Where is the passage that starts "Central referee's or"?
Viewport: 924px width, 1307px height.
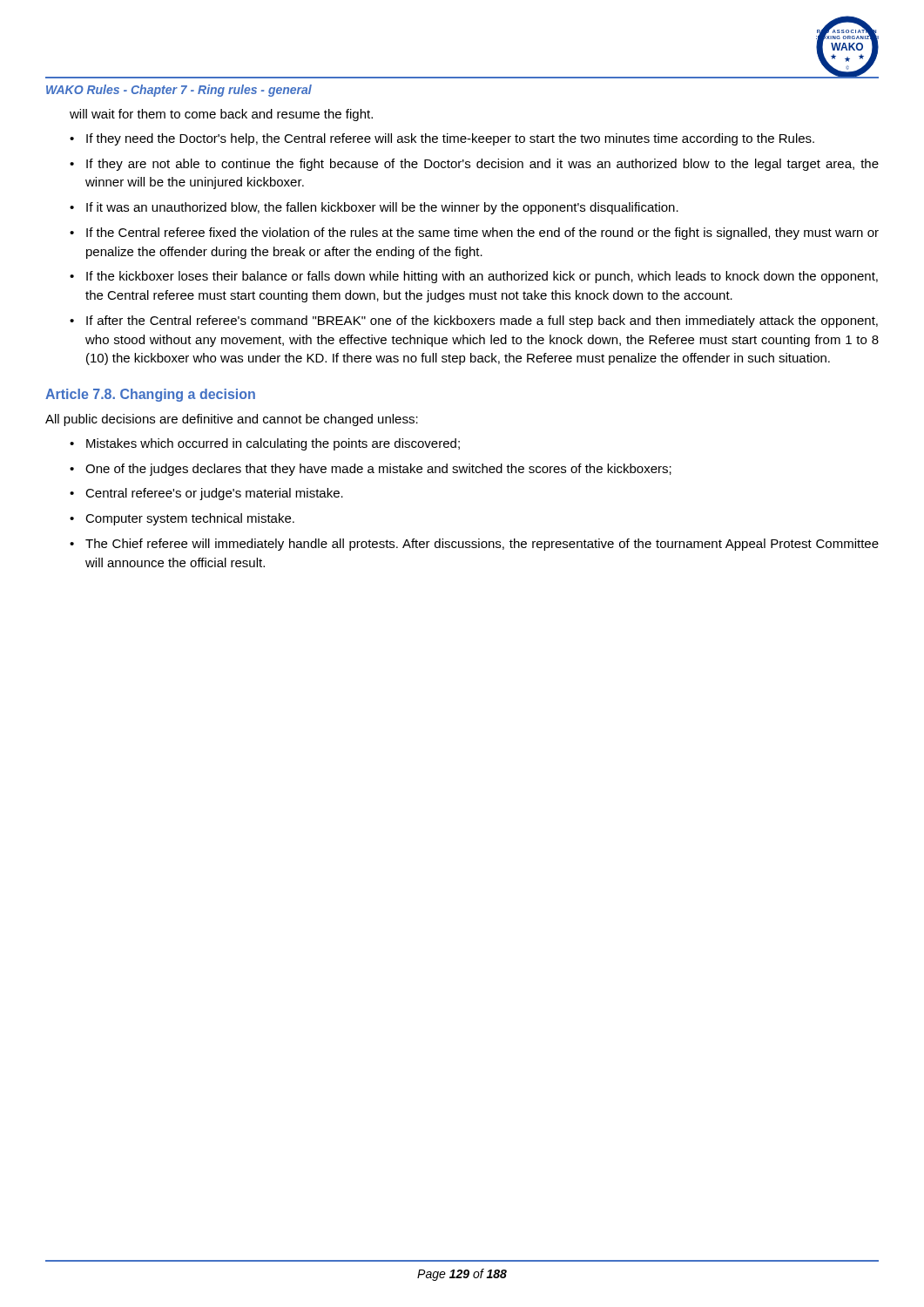215,493
